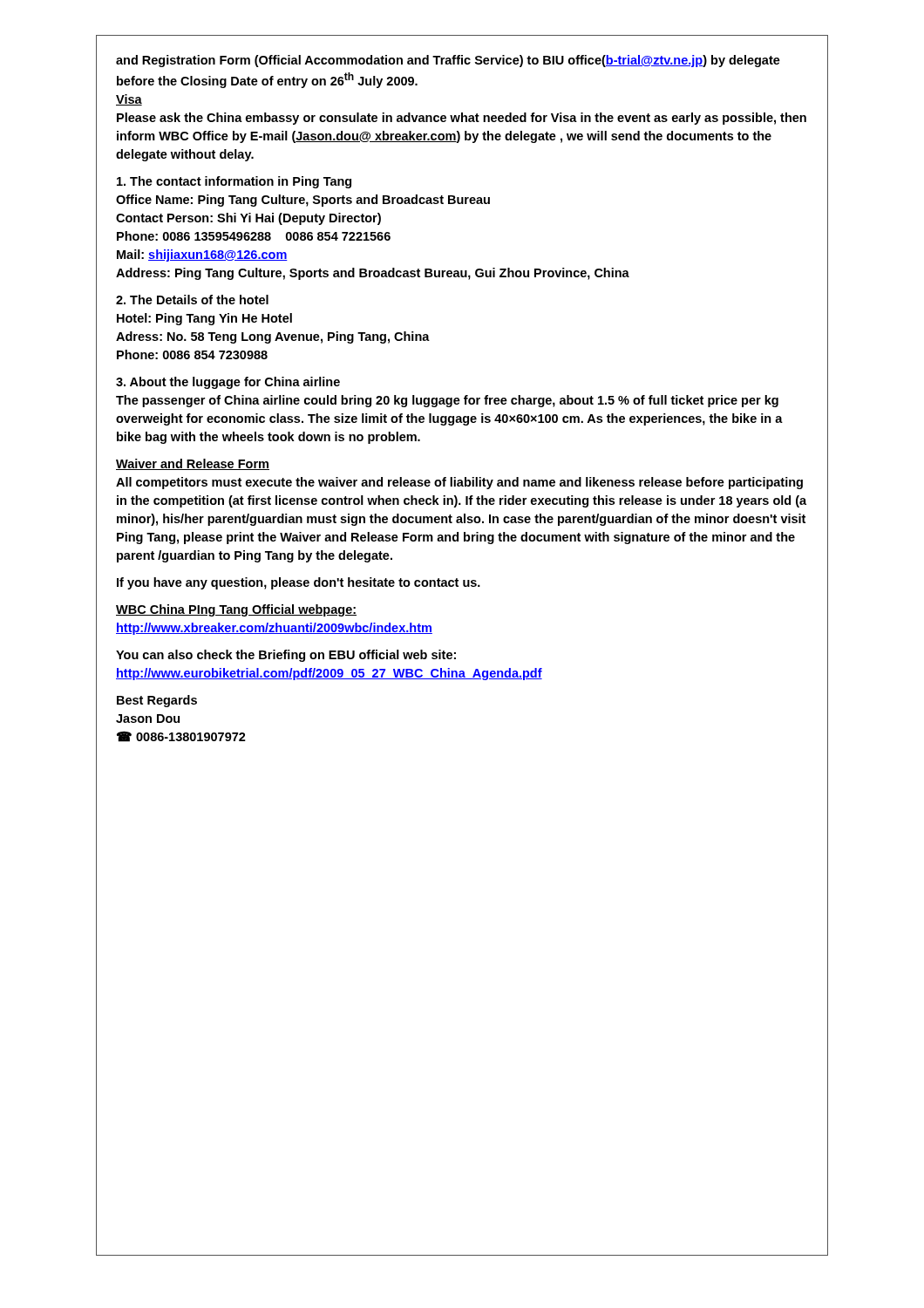The width and height of the screenshot is (924, 1308).
Task: Point to the block beginning "About the luggage for China"
Action: point(449,409)
